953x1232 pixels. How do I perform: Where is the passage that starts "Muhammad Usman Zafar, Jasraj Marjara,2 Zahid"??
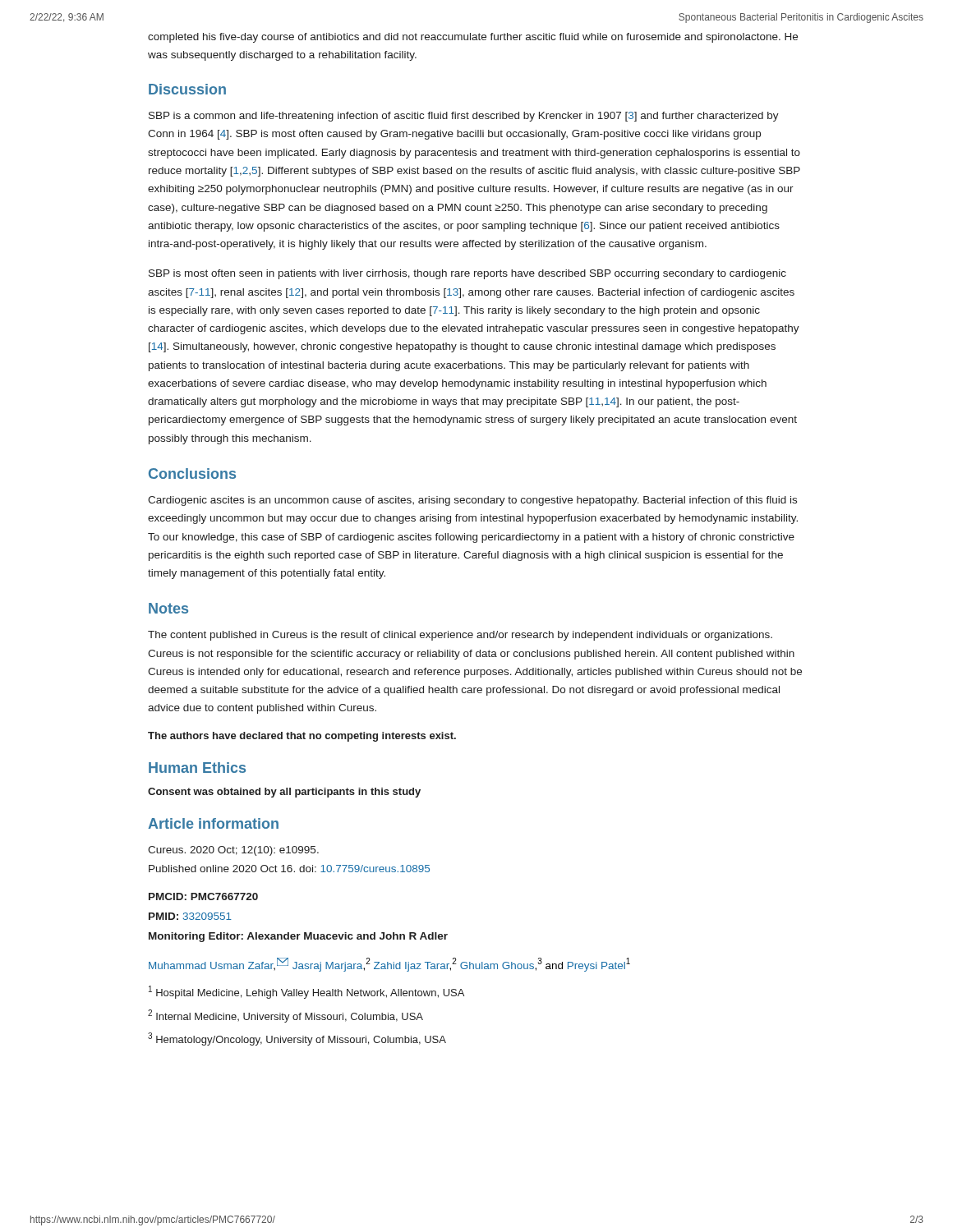(x=389, y=964)
